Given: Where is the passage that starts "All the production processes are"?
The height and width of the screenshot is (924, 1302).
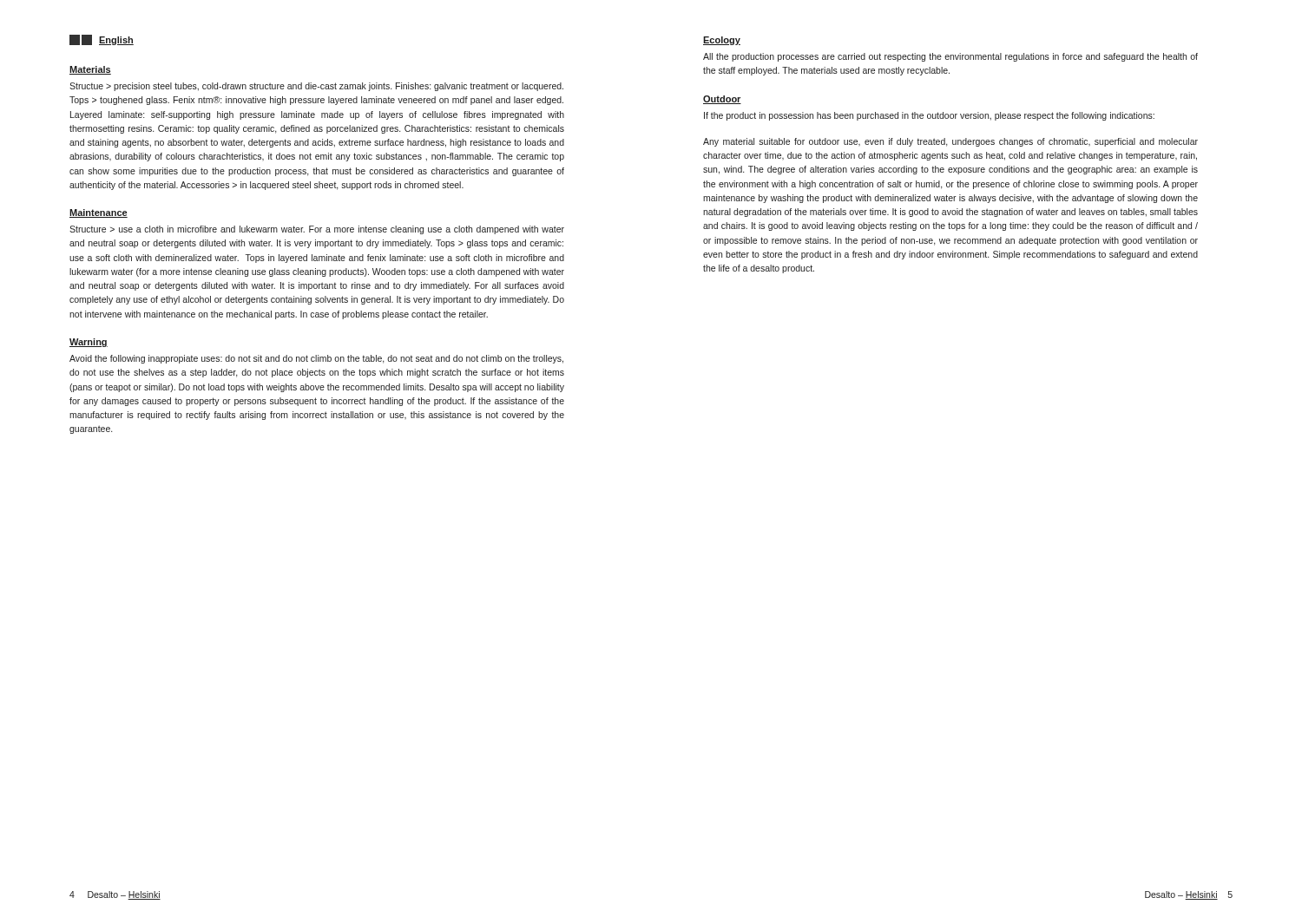Looking at the screenshot, I should tap(950, 63).
